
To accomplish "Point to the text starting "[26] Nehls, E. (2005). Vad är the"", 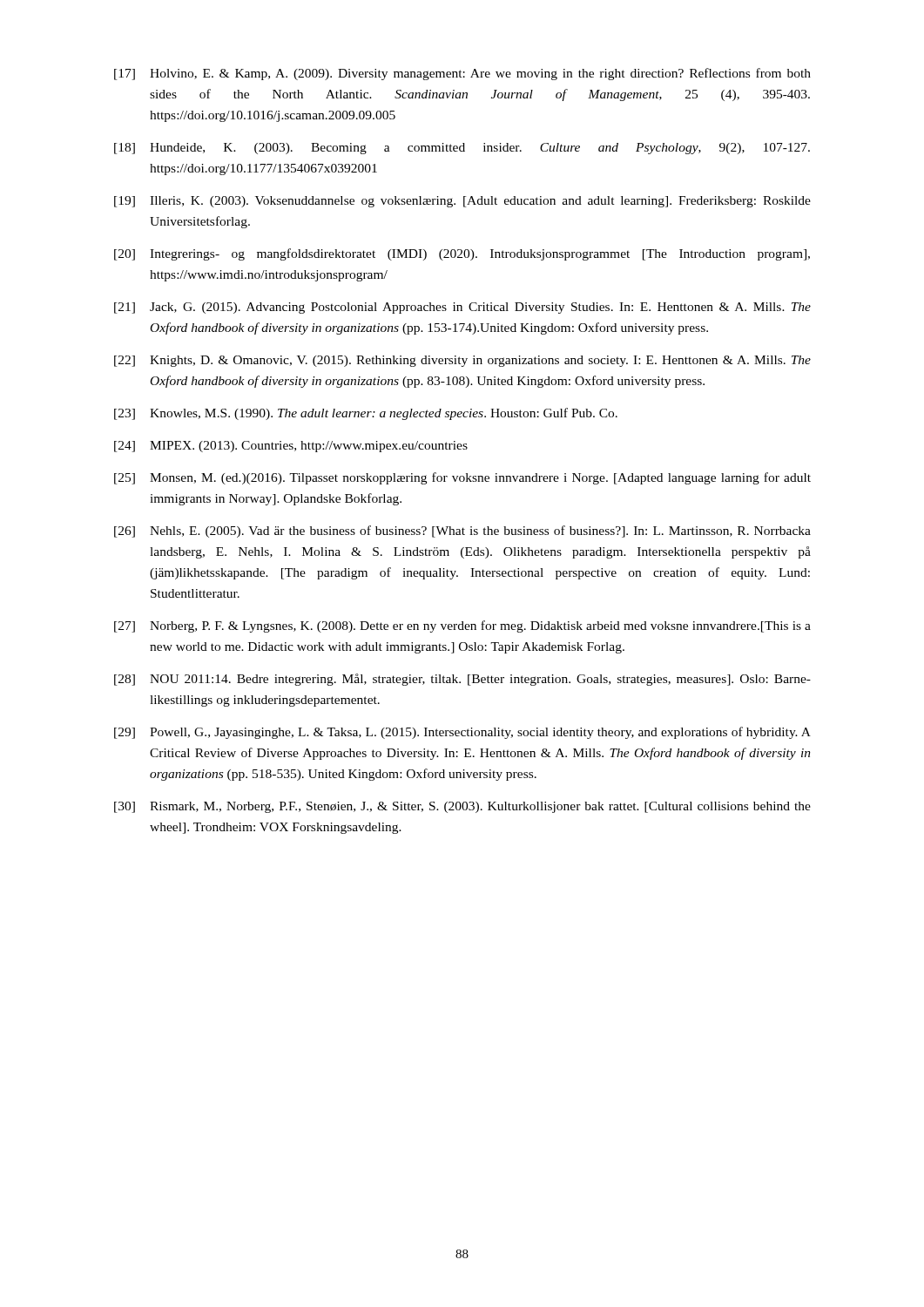I will 462,562.
